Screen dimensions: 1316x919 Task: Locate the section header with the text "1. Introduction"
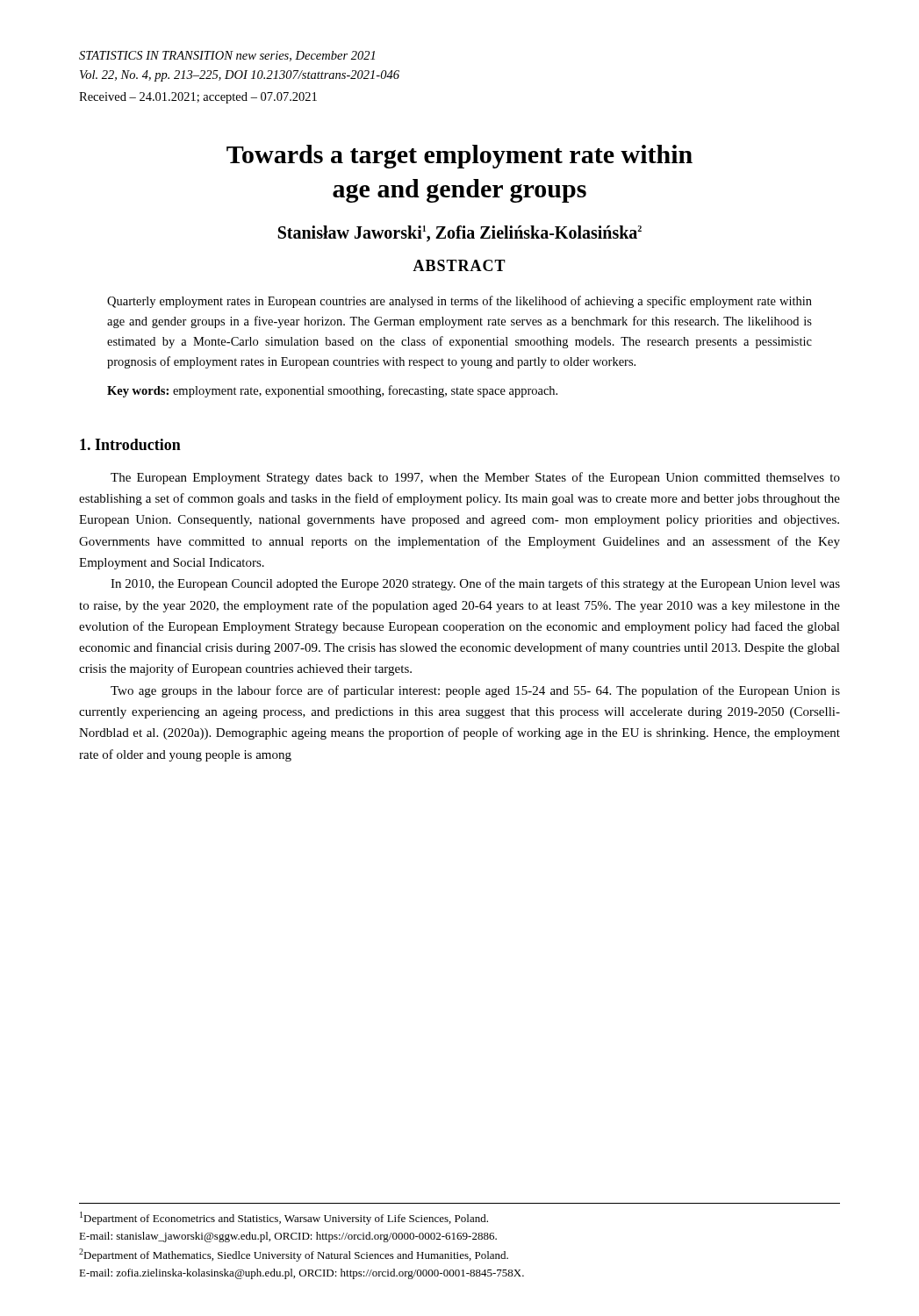(x=130, y=445)
